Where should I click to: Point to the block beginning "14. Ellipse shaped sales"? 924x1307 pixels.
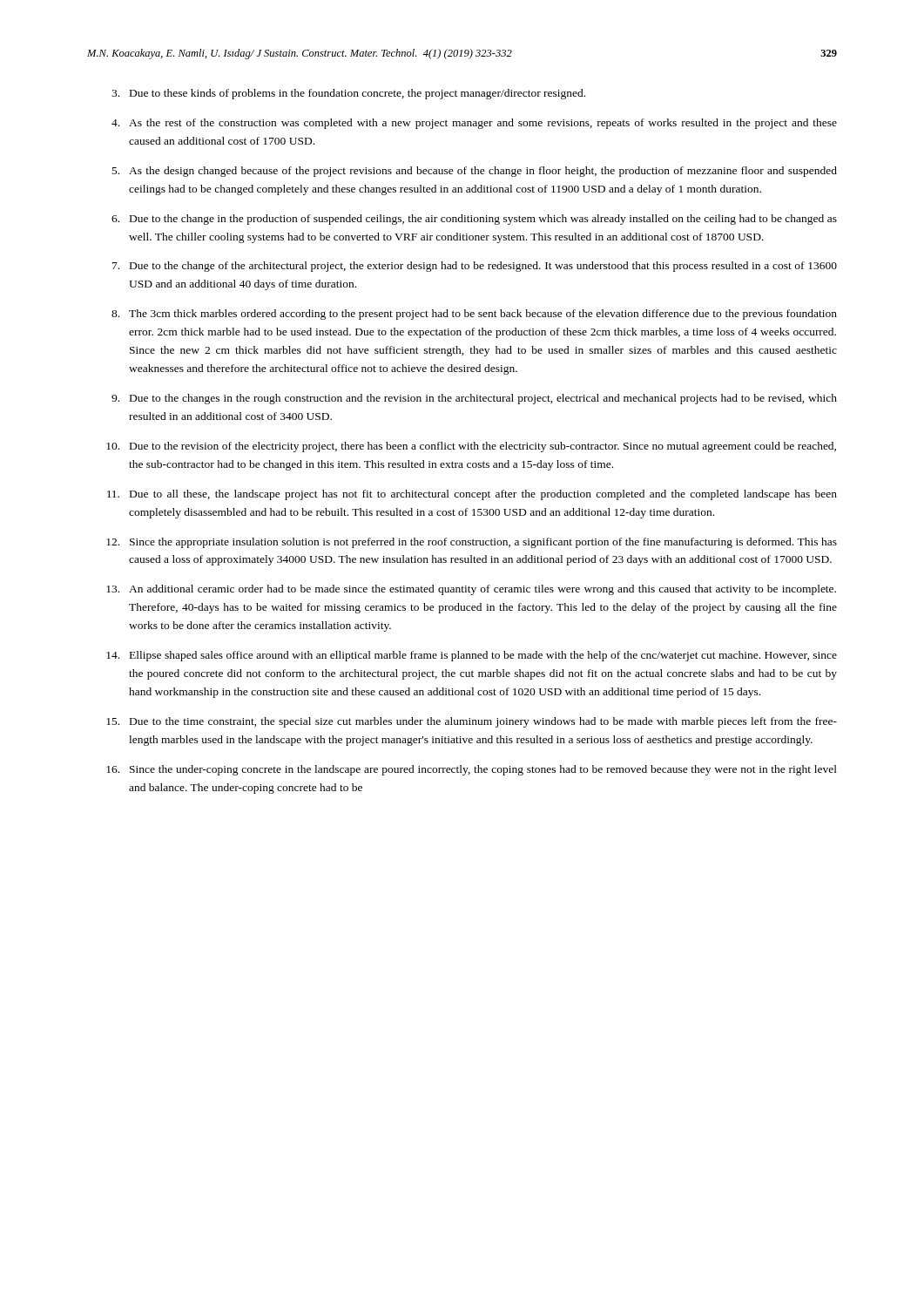tap(462, 674)
